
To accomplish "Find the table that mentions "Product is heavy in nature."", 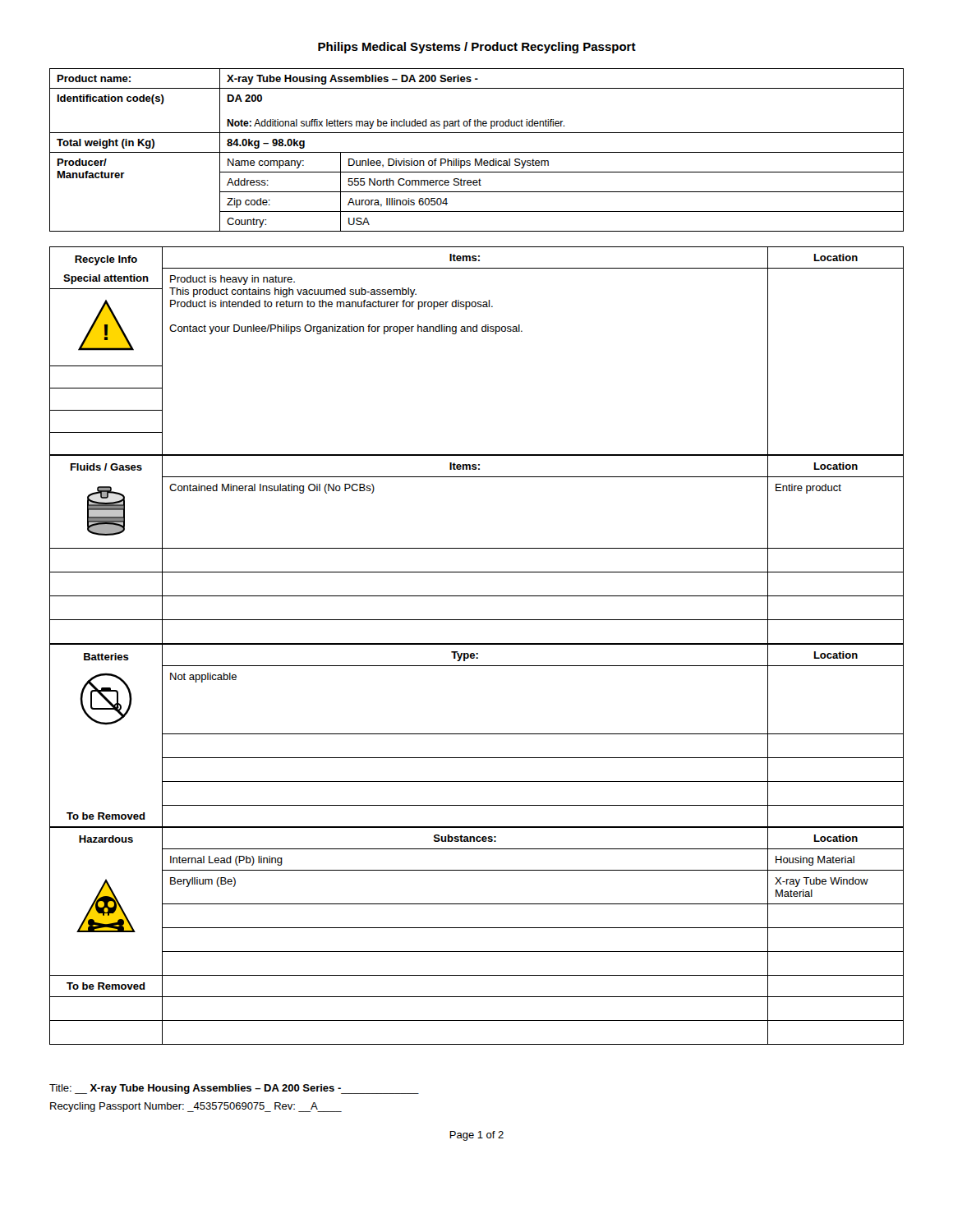I will coord(476,351).
